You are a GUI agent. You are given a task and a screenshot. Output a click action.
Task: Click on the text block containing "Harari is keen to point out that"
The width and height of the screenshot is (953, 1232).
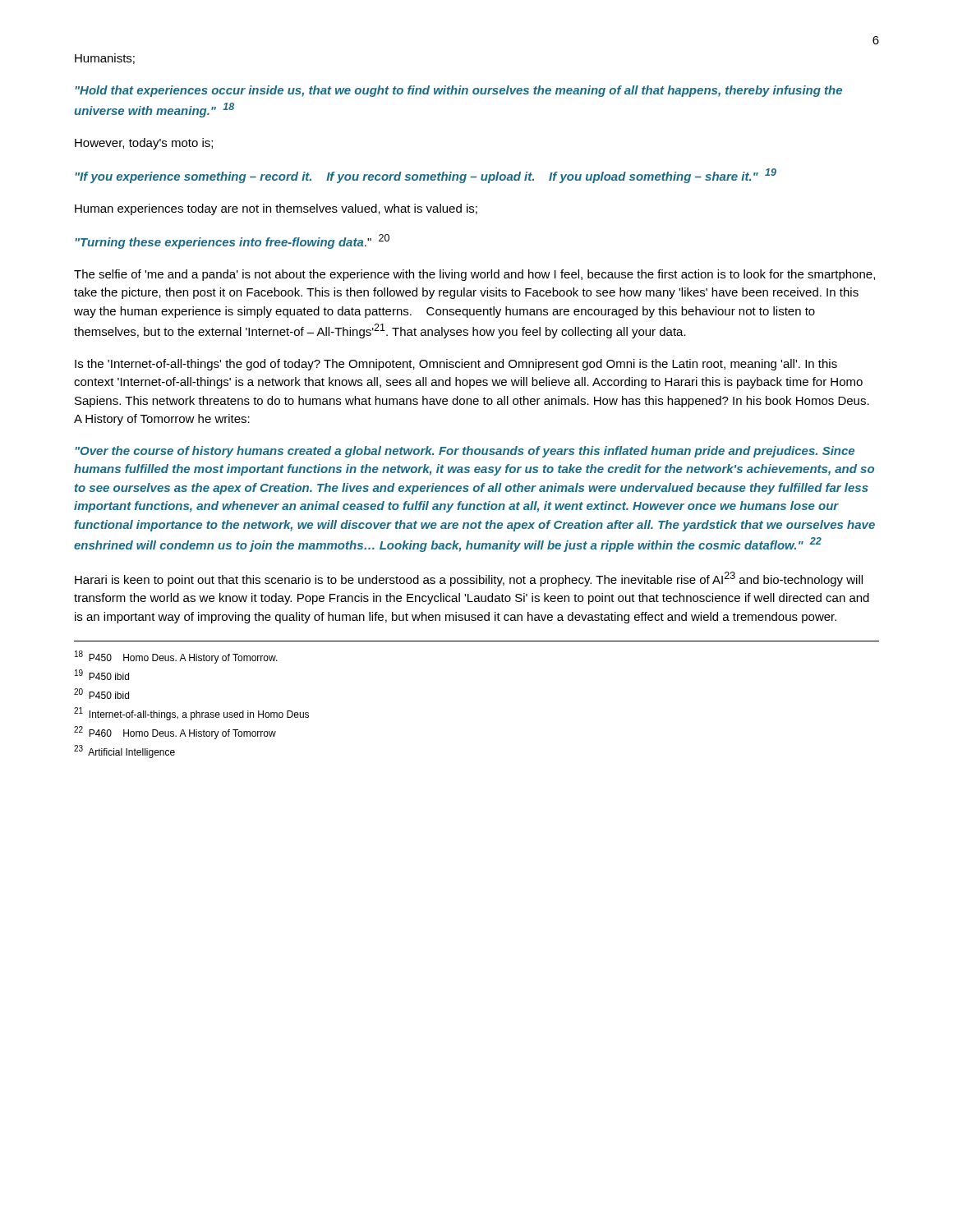(x=476, y=597)
